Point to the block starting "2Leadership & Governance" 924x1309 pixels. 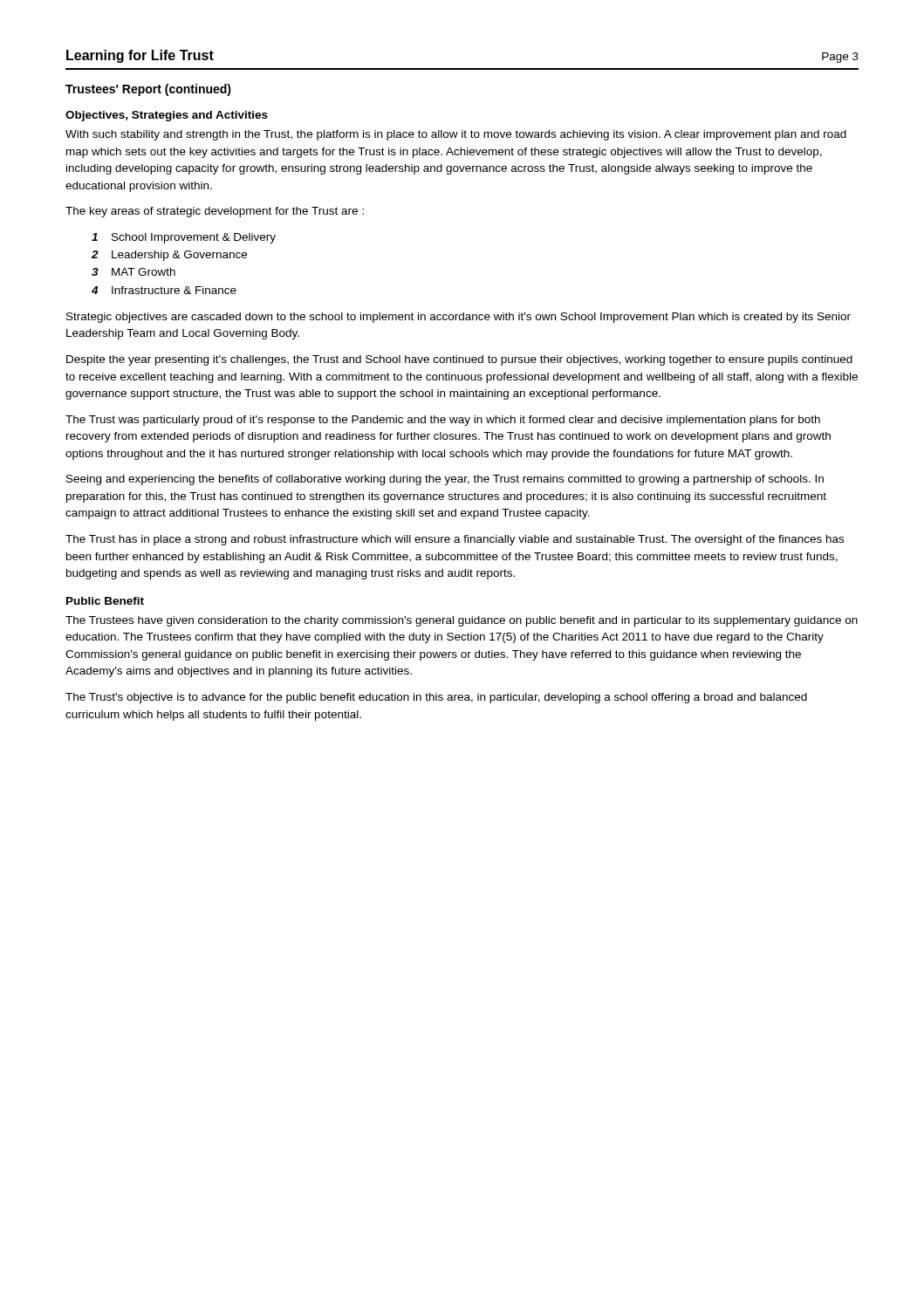click(x=170, y=255)
